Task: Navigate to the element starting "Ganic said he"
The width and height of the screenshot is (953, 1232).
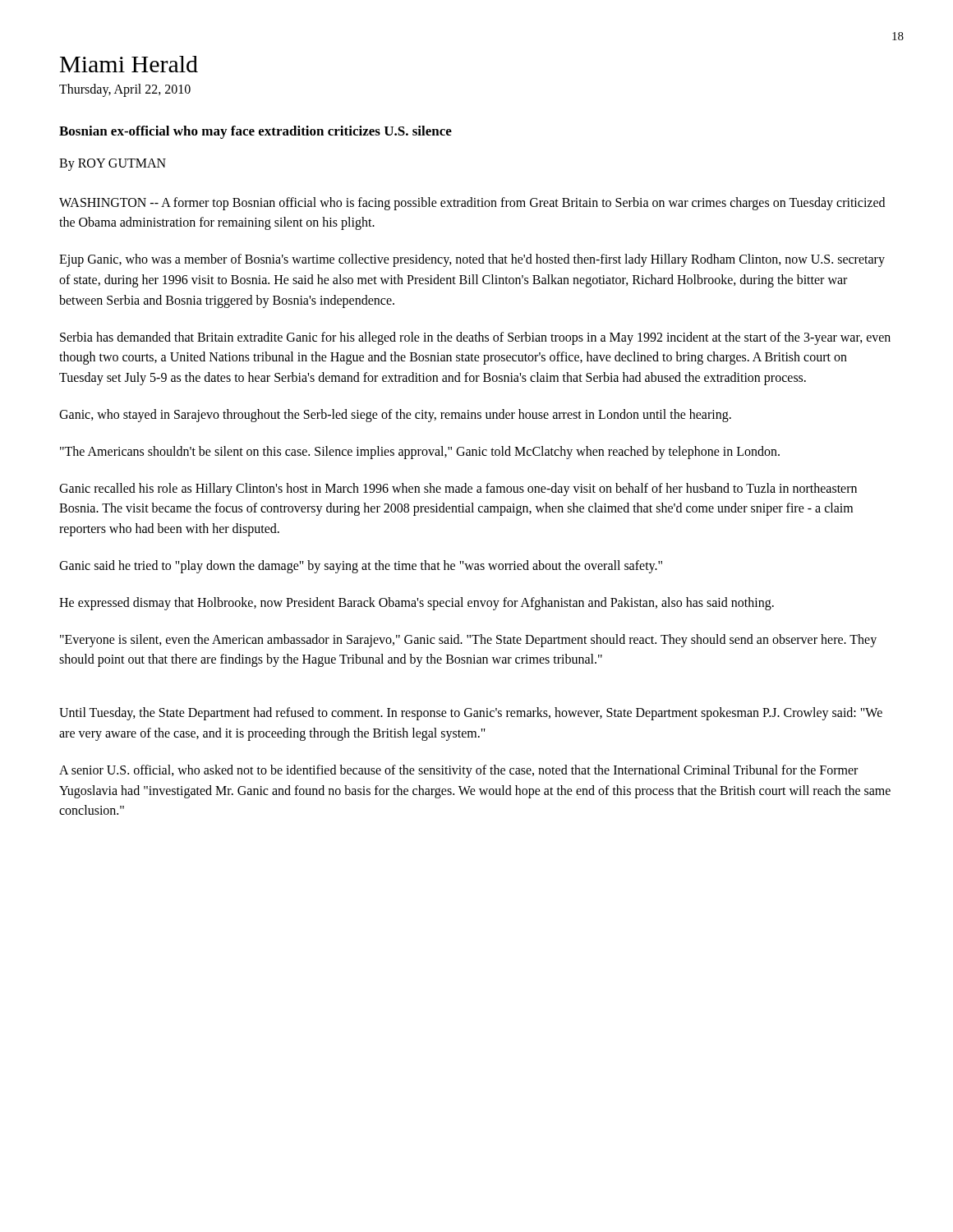Action: click(x=361, y=565)
